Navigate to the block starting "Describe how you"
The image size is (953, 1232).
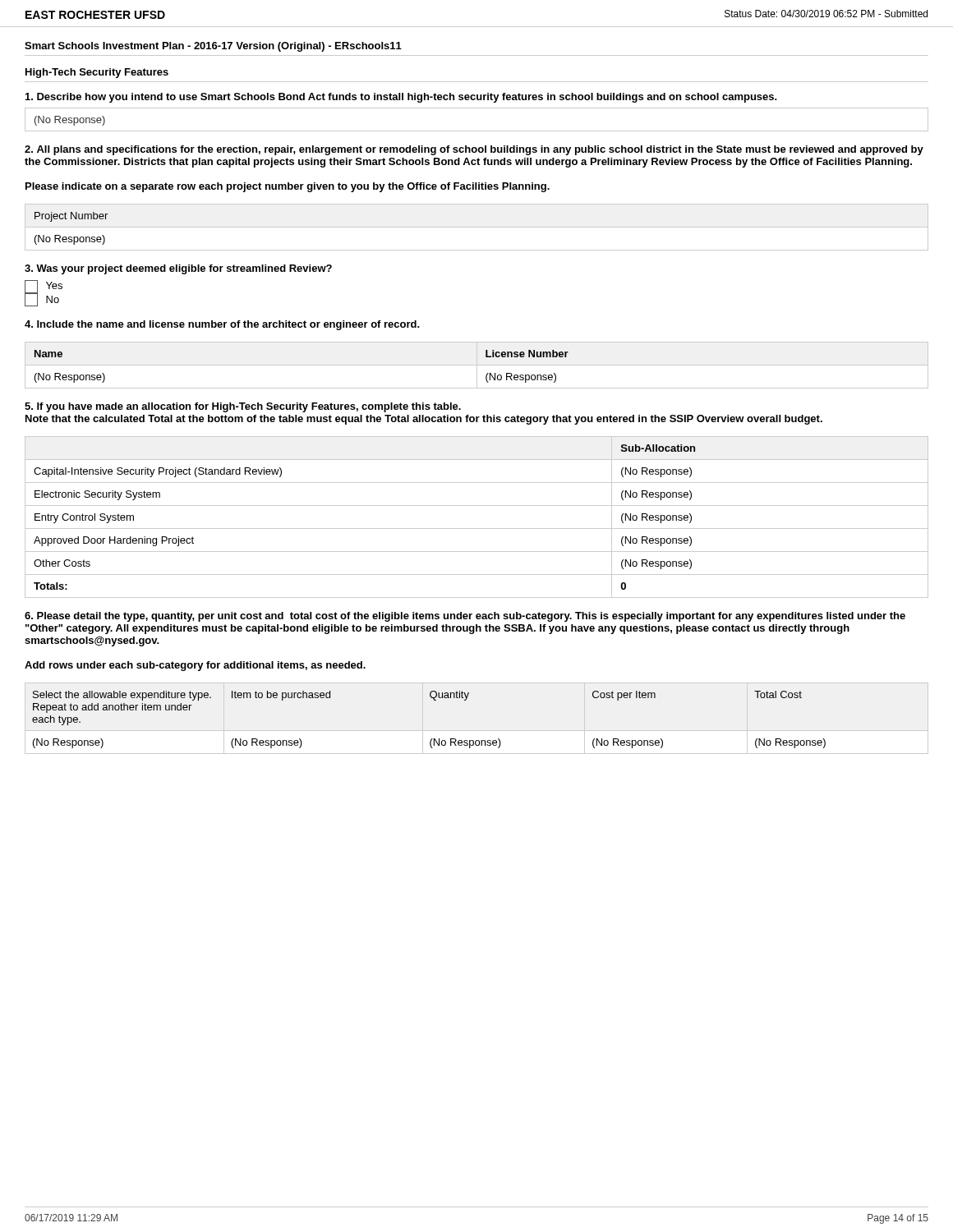[x=476, y=111]
